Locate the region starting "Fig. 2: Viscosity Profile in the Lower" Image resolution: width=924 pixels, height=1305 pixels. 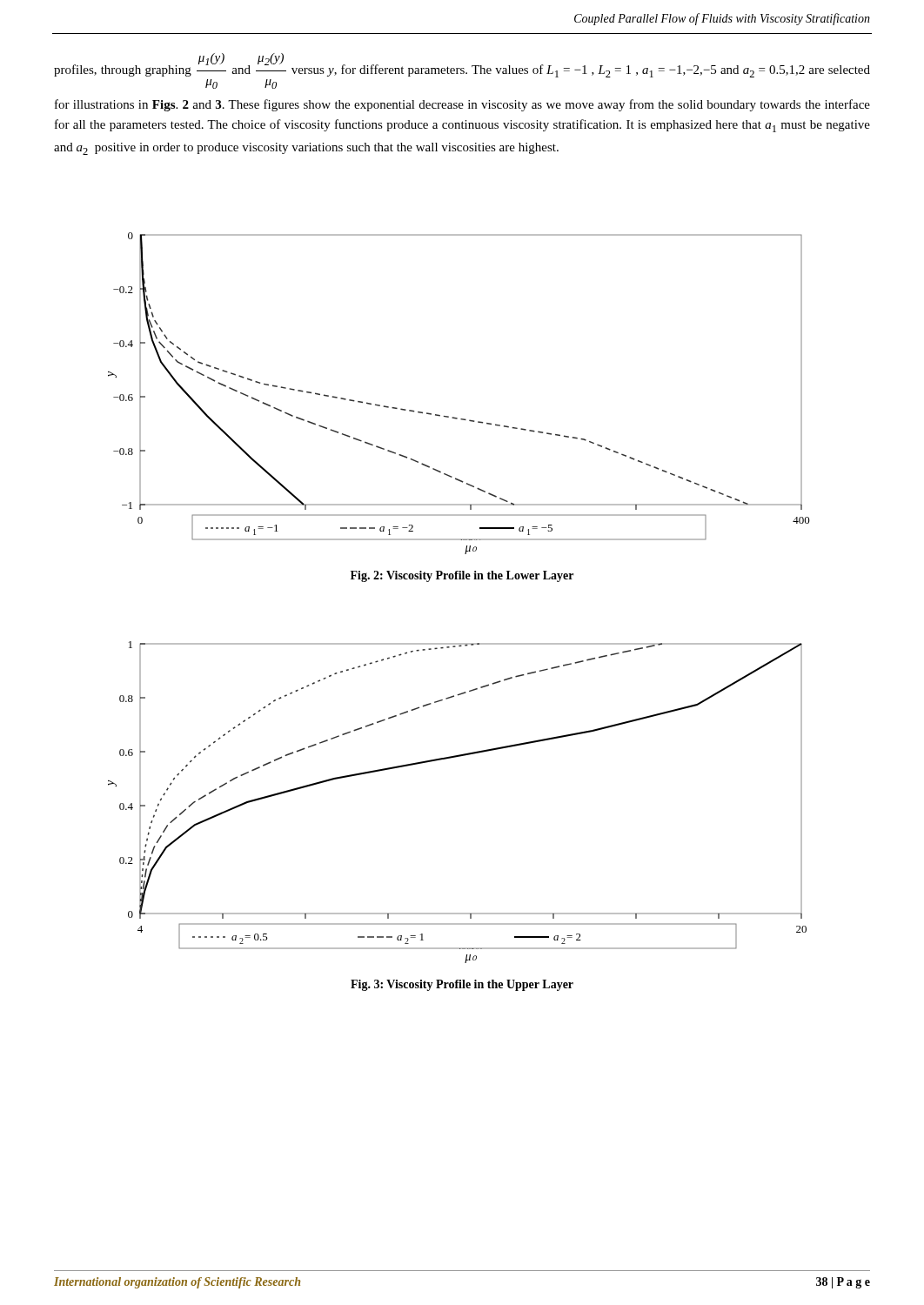[x=462, y=576]
